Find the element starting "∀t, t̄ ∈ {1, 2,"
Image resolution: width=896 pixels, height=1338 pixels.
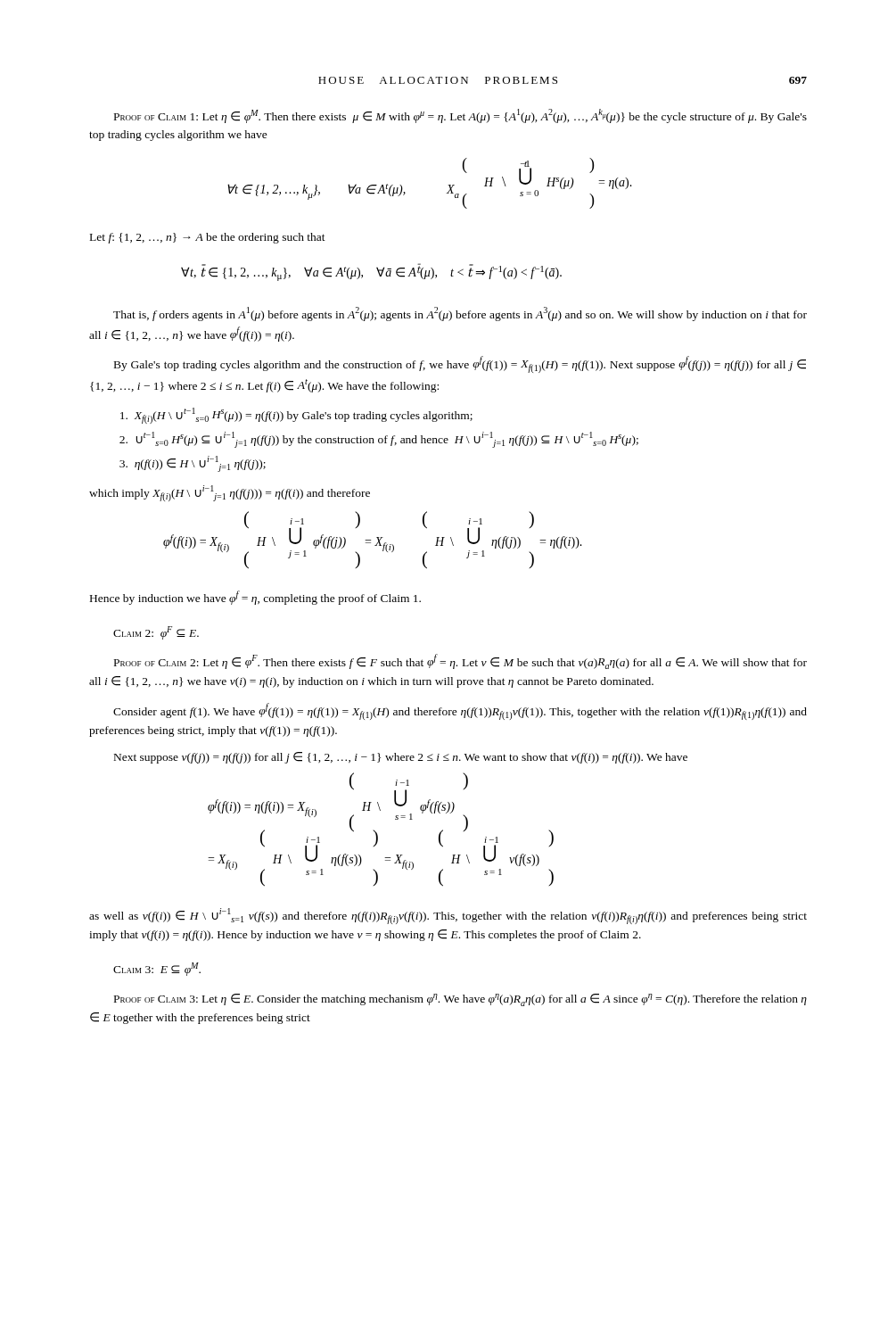(448, 272)
